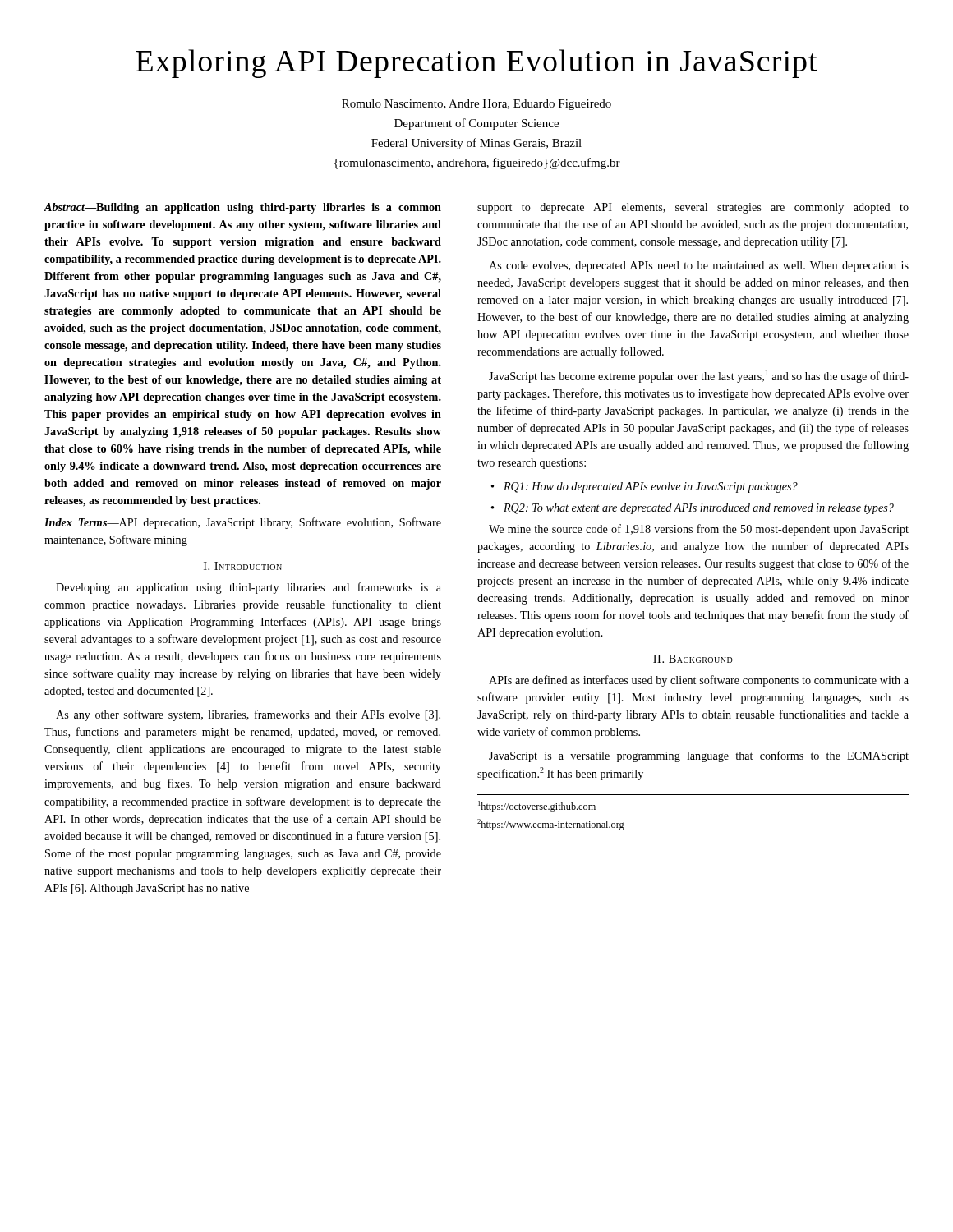Locate the text block containing "support to deprecate API elements, several strategies are"

(x=693, y=224)
